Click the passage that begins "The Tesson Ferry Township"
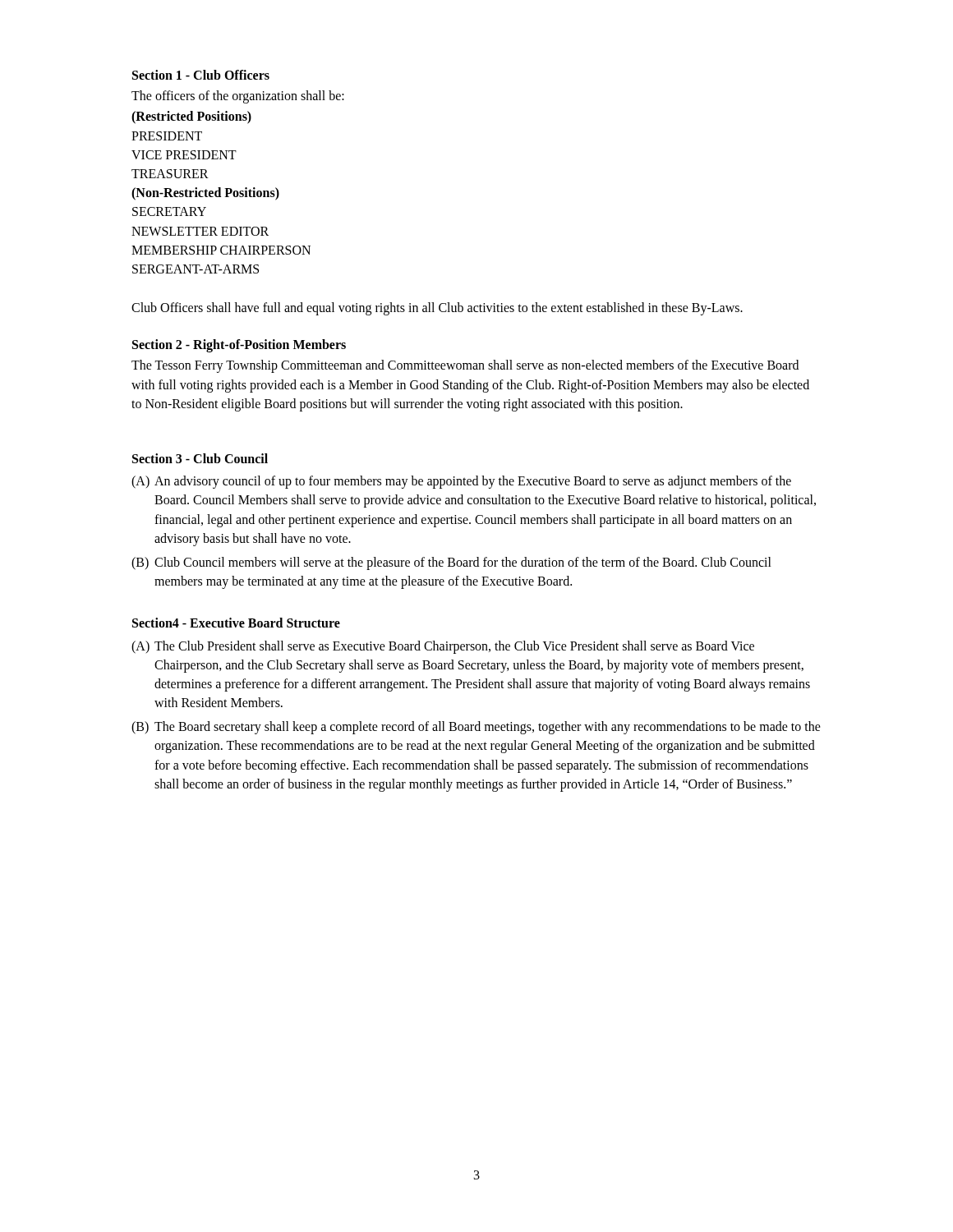Image resolution: width=953 pixels, height=1232 pixels. [x=470, y=385]
